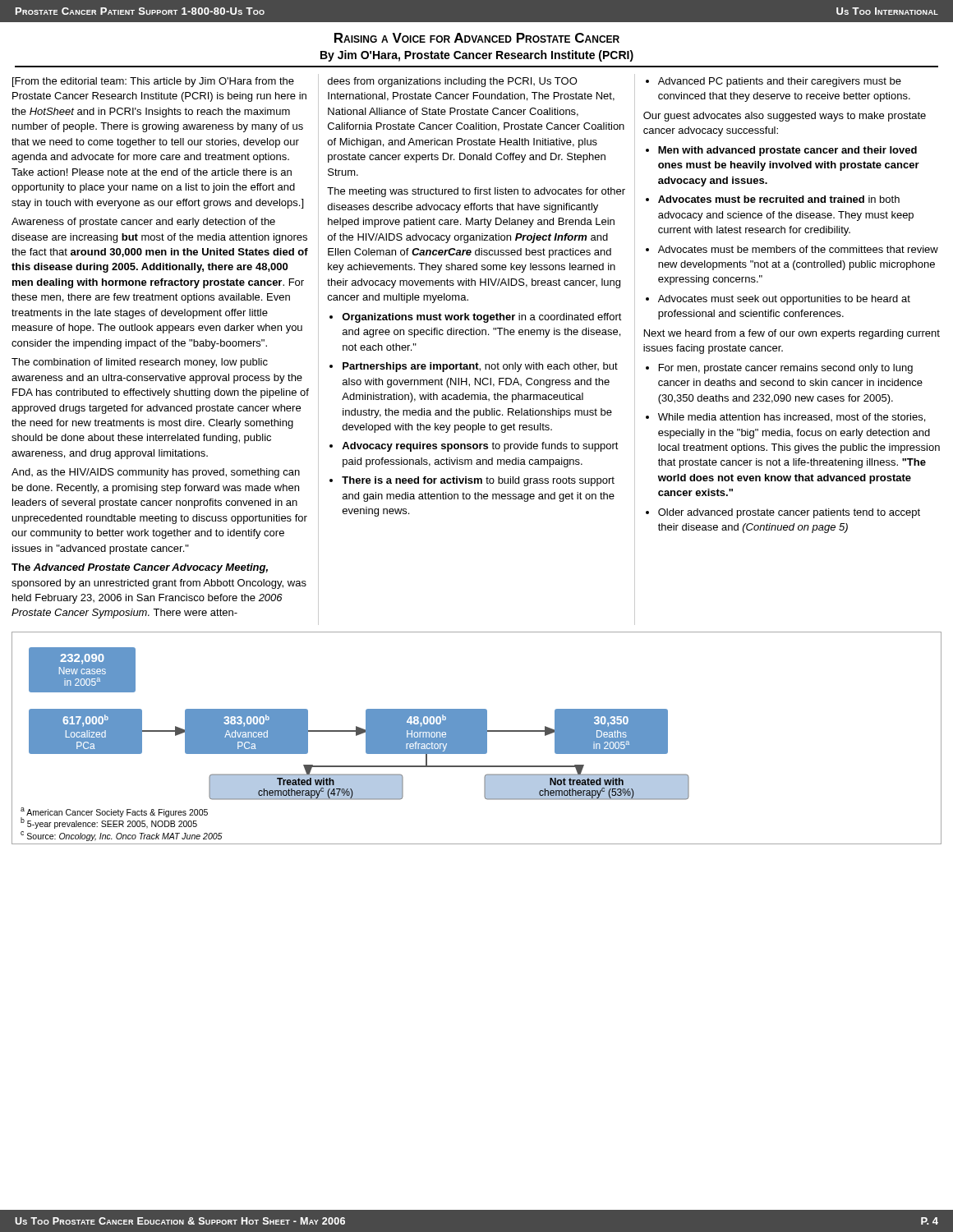Point to the block beginning "Next we heard from a"
This screenshot has height=1232, width=953.
click(x=792, y=341)
